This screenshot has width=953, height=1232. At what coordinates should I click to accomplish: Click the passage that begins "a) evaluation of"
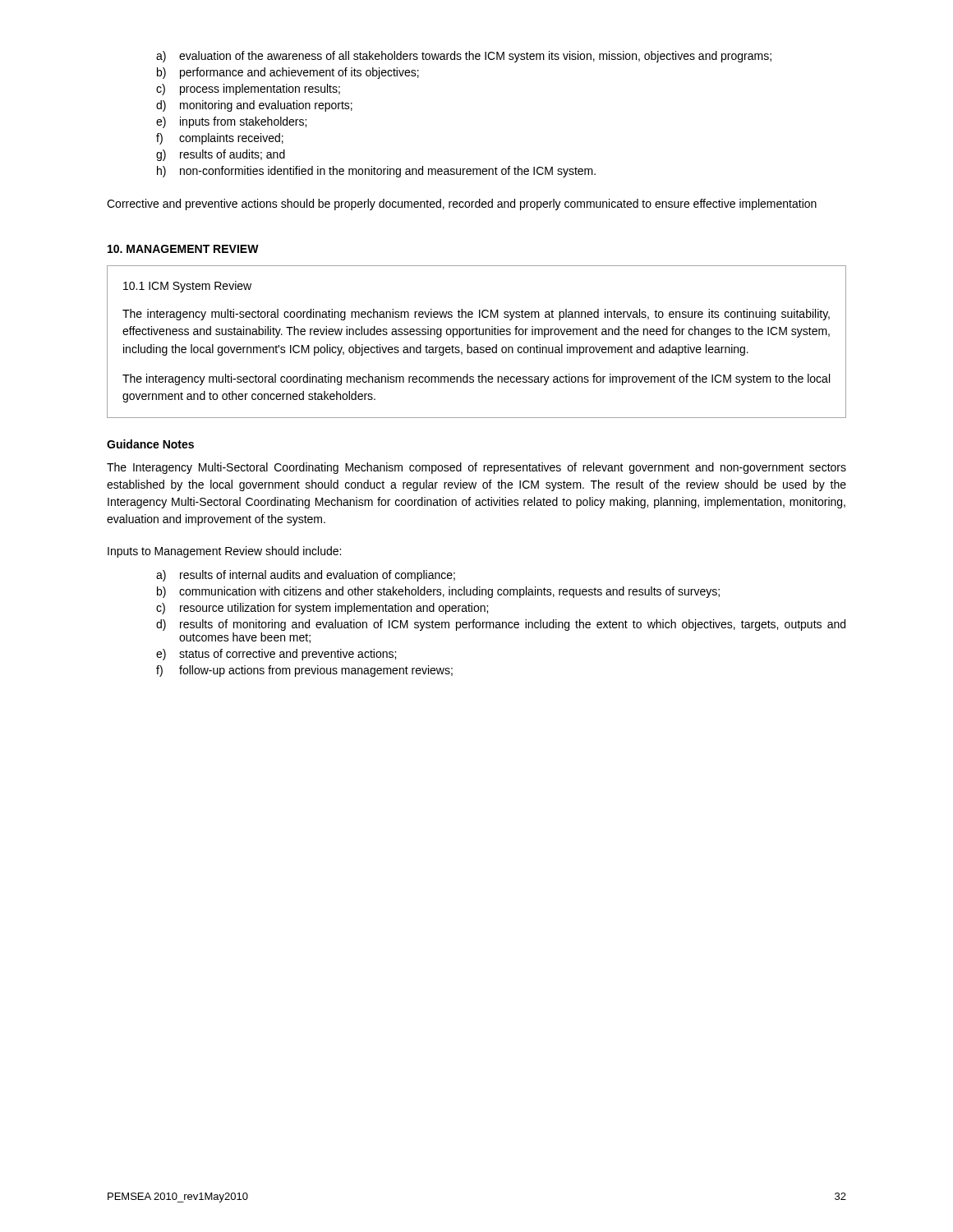501,56
